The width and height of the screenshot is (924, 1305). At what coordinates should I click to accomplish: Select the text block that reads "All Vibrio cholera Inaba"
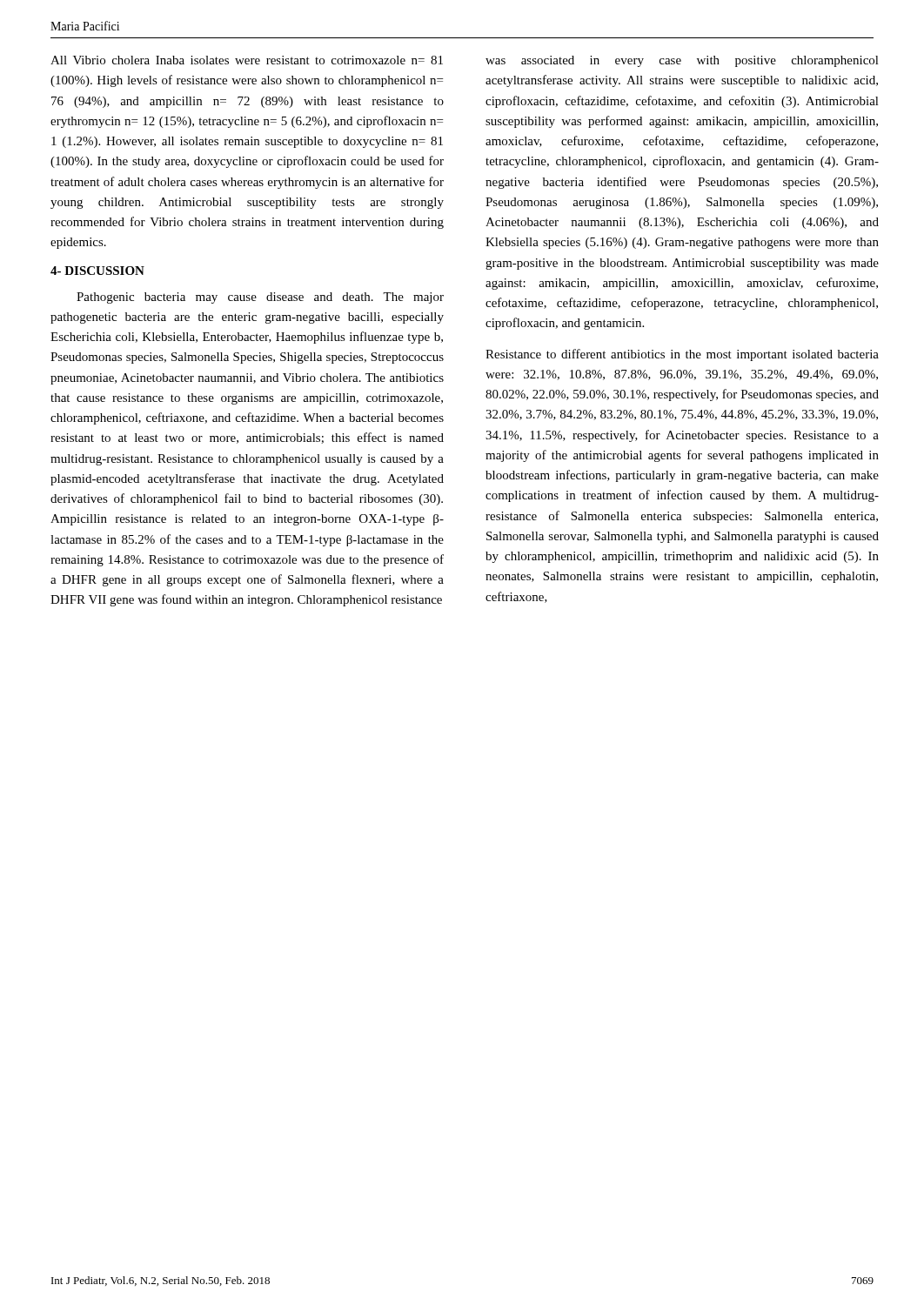point(247,151)
